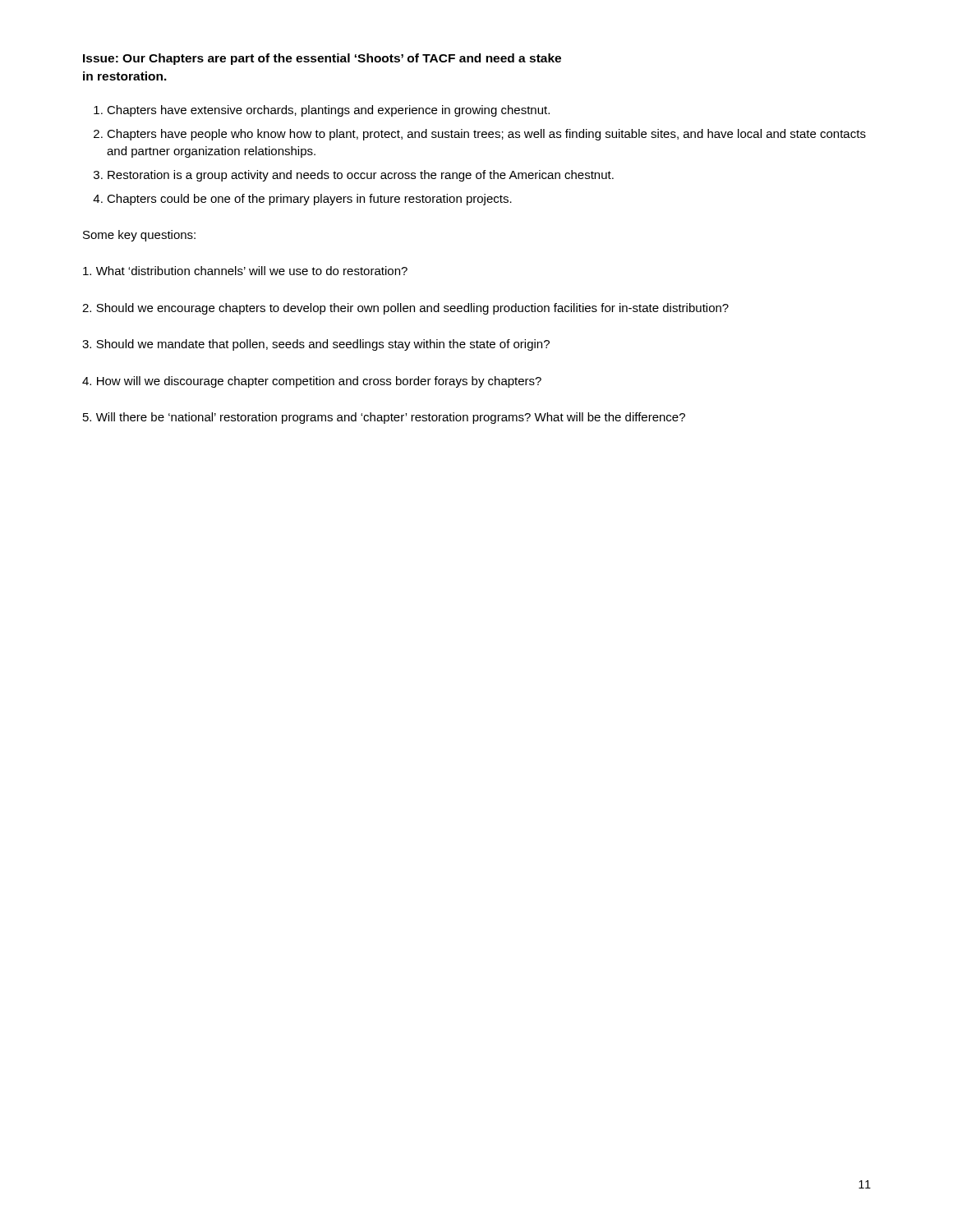Locate the block of text that opens with "Chapters could be one of the"
Viewport: 953px width, 1232px height.
489,199
